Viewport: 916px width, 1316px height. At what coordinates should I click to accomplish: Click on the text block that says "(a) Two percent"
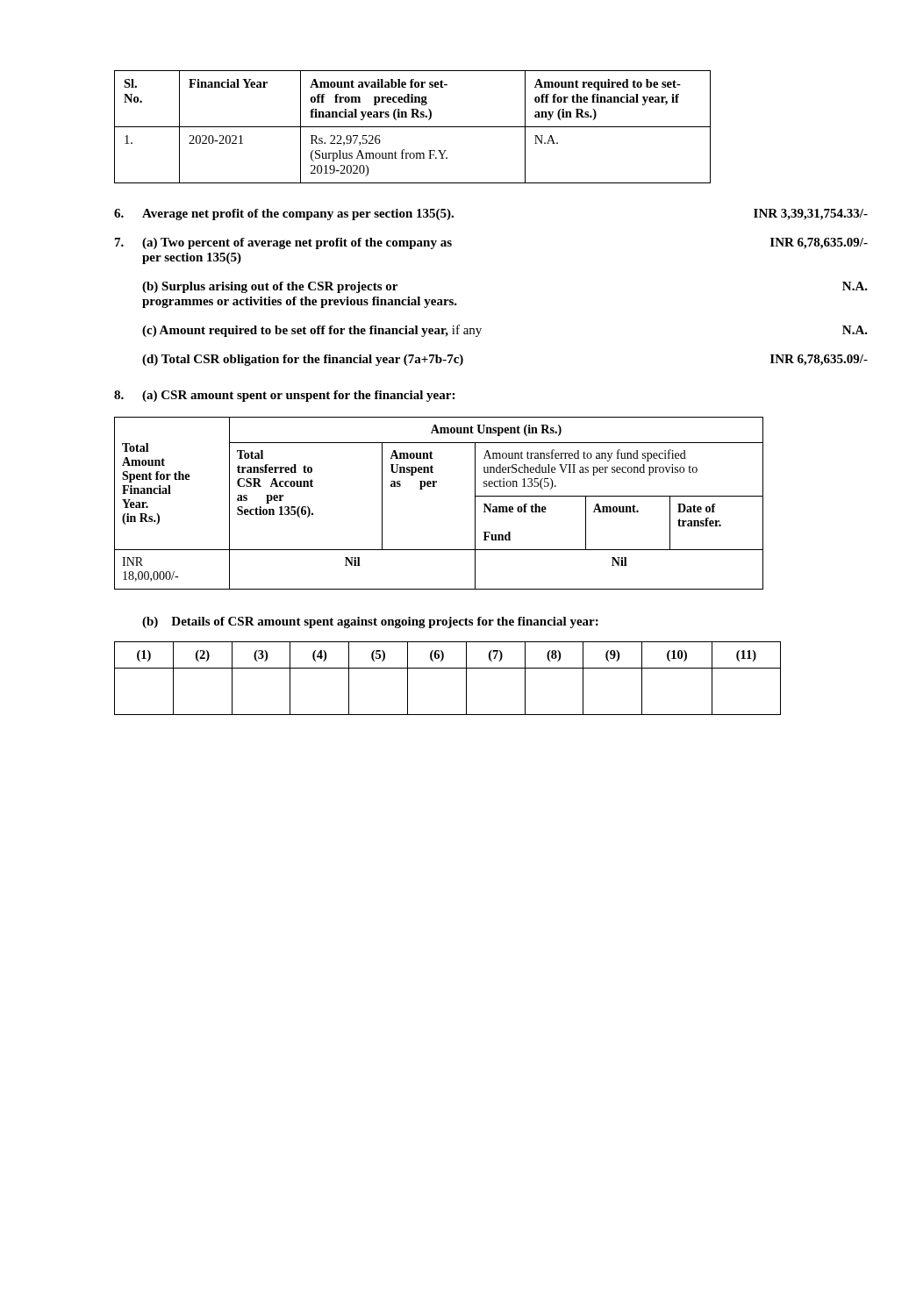(x=303, y=243)
